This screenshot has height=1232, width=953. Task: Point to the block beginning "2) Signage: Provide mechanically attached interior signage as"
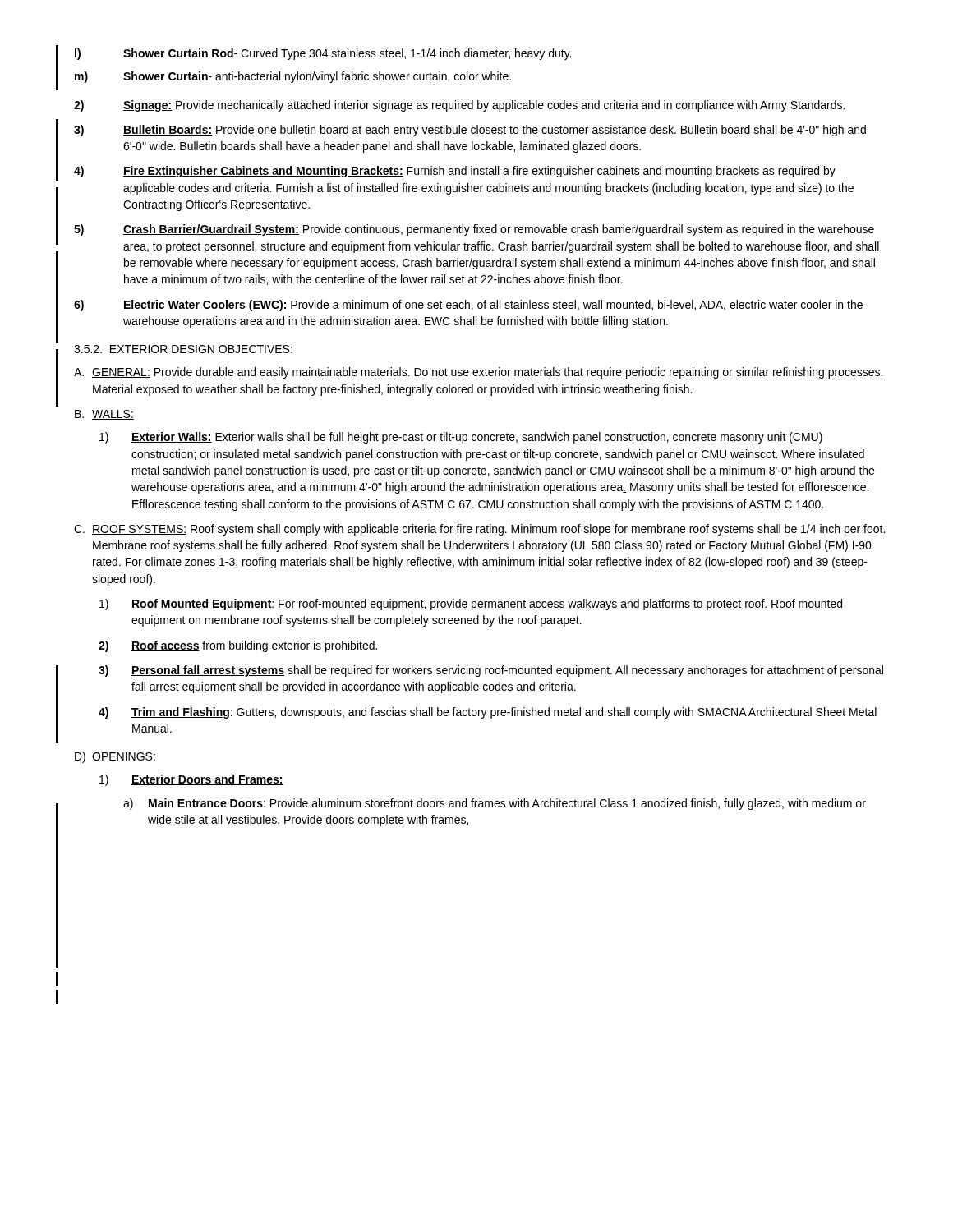(460, 105)
